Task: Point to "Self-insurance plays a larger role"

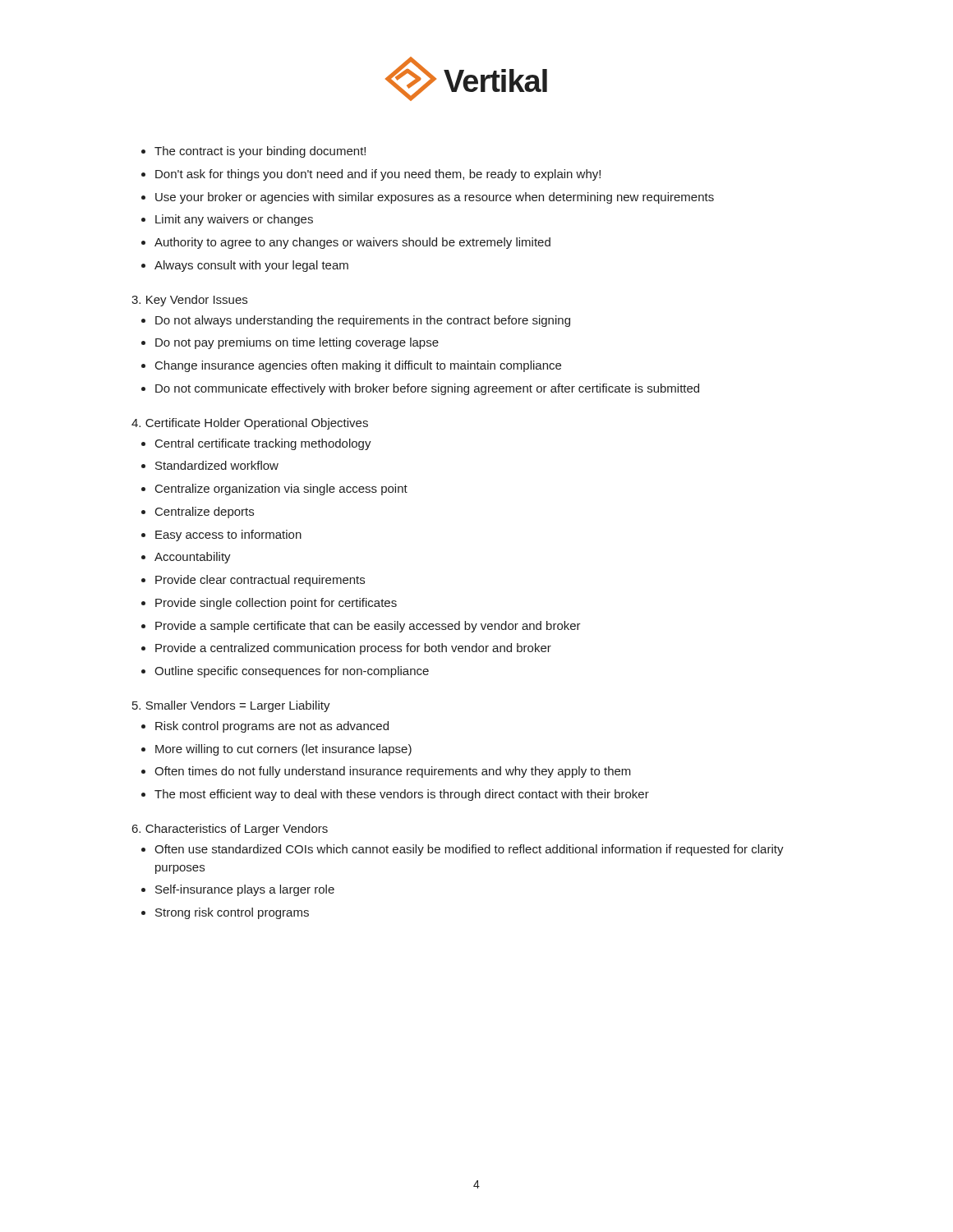Action: (245, 890)
